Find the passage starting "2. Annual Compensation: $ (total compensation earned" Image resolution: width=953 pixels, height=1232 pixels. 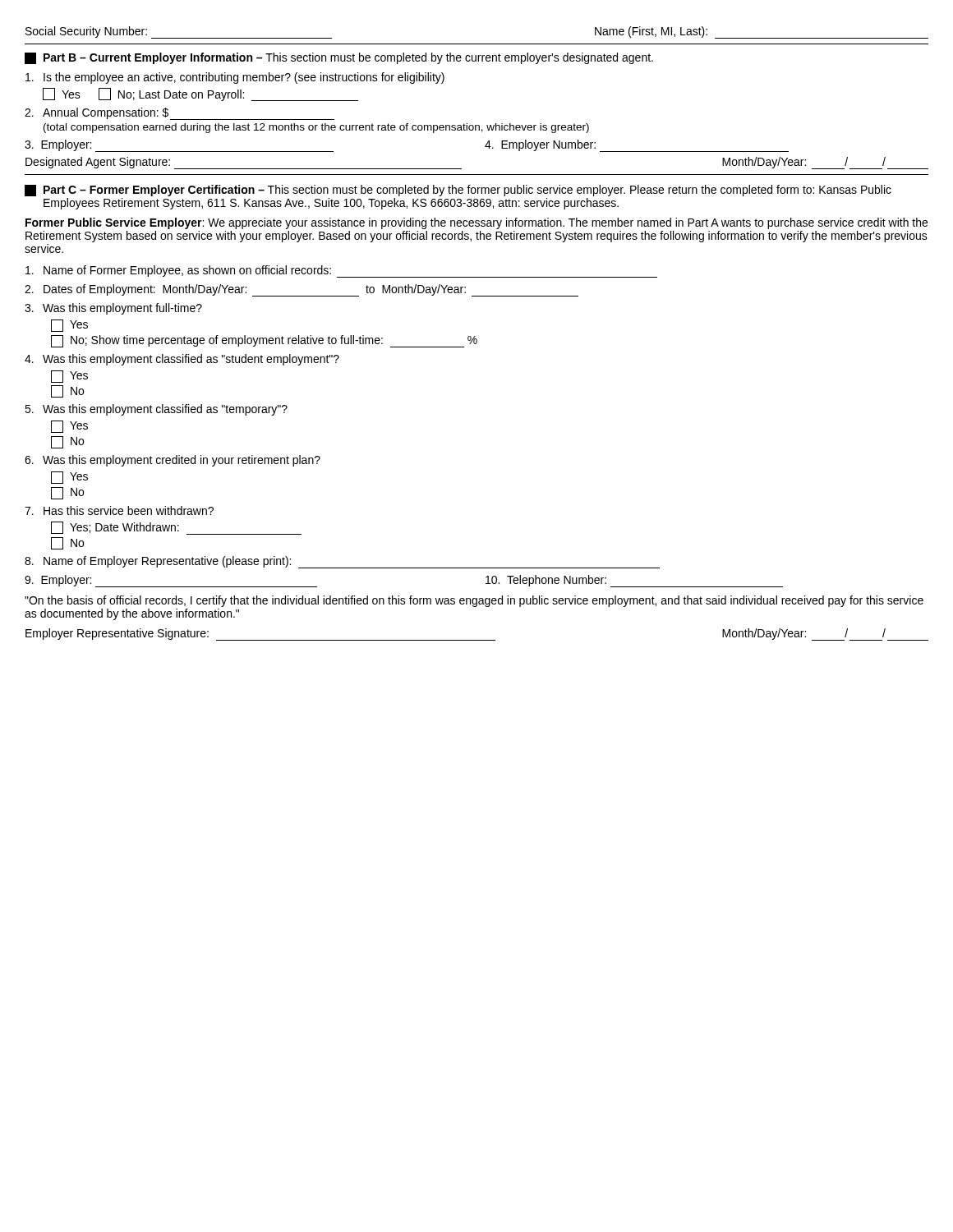476,120
